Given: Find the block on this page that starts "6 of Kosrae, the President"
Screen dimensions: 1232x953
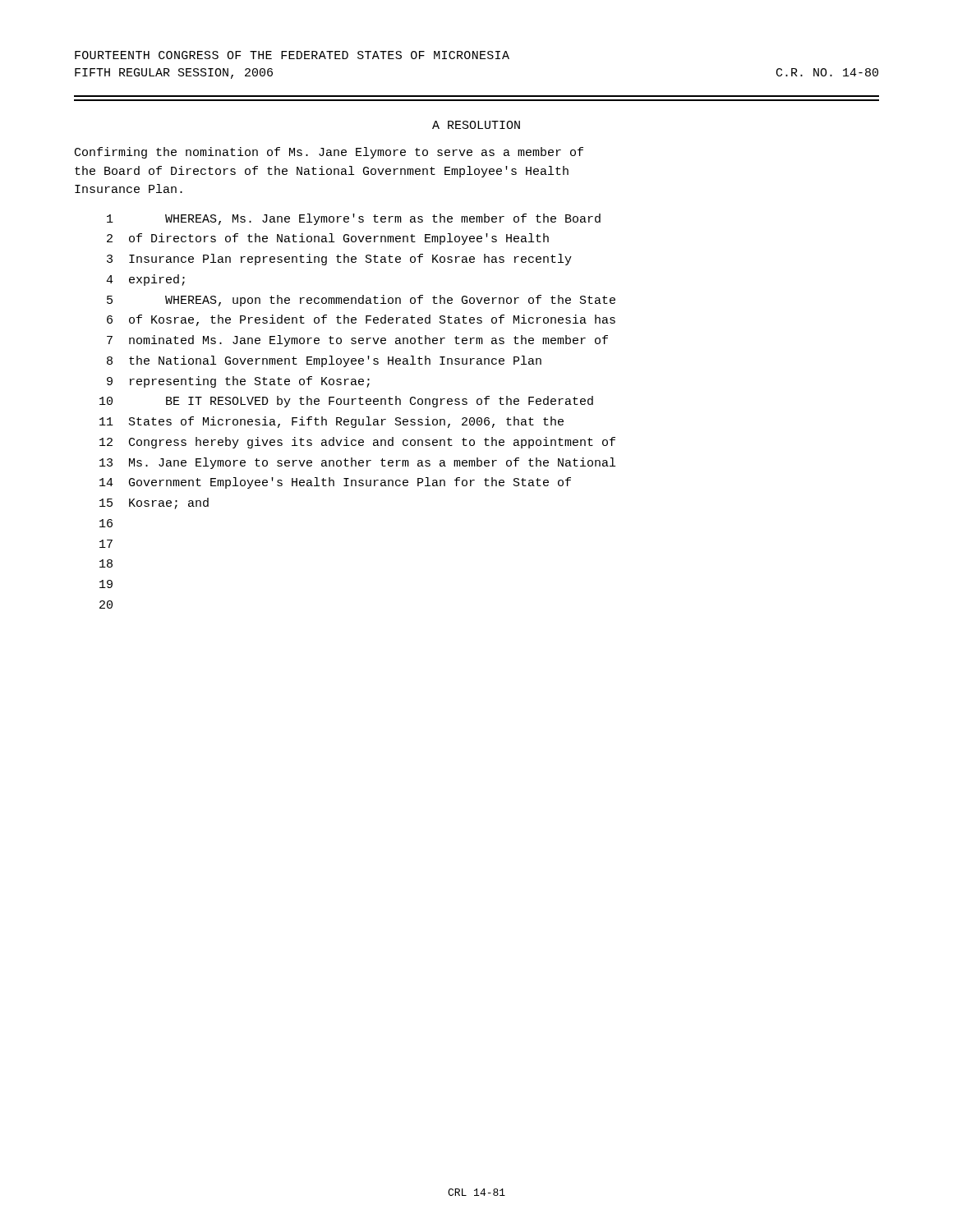Looking at the screenshot, I should 476,322.
